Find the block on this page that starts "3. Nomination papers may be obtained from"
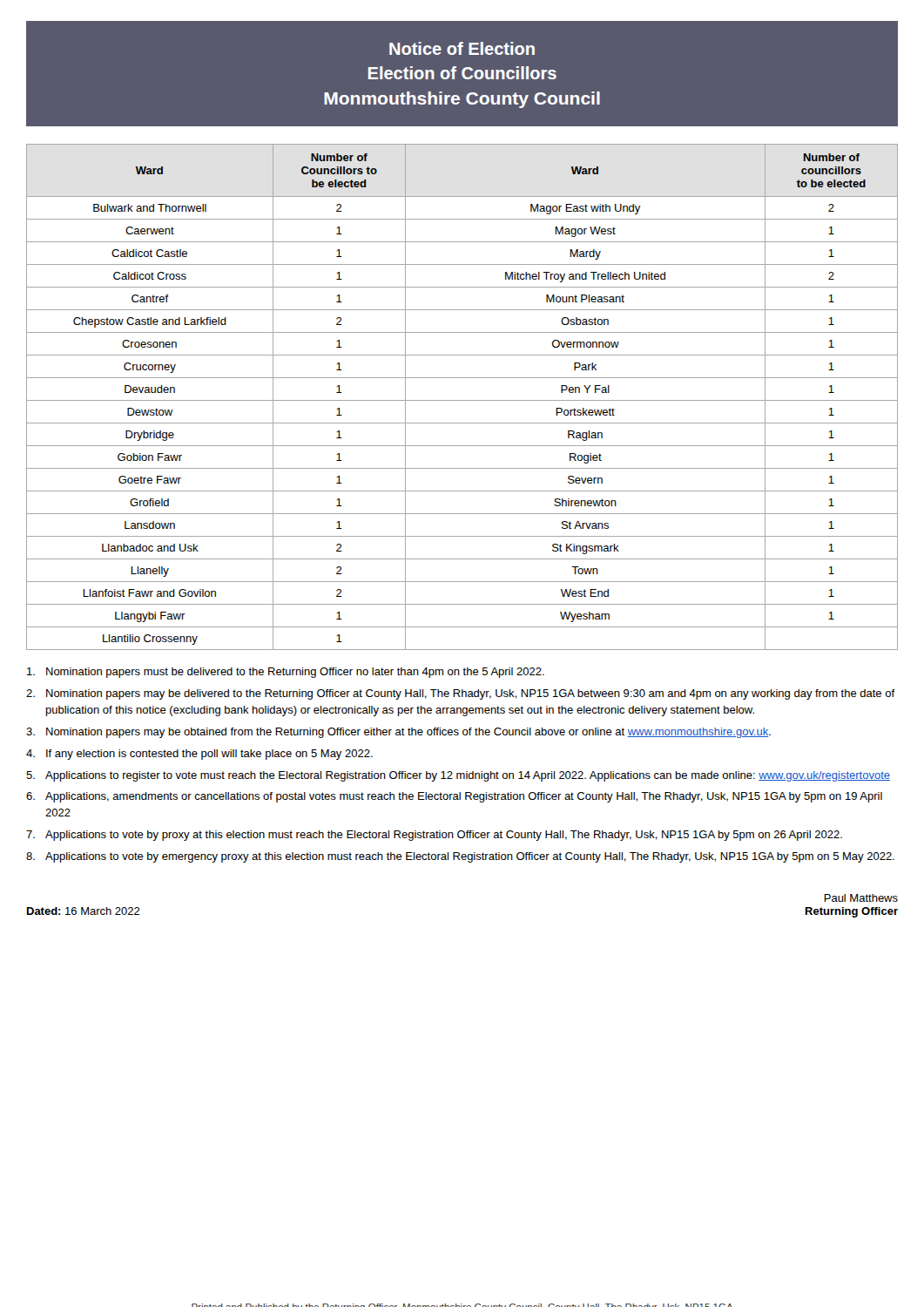Screen dimensions: 1307x924 point(462,732)
